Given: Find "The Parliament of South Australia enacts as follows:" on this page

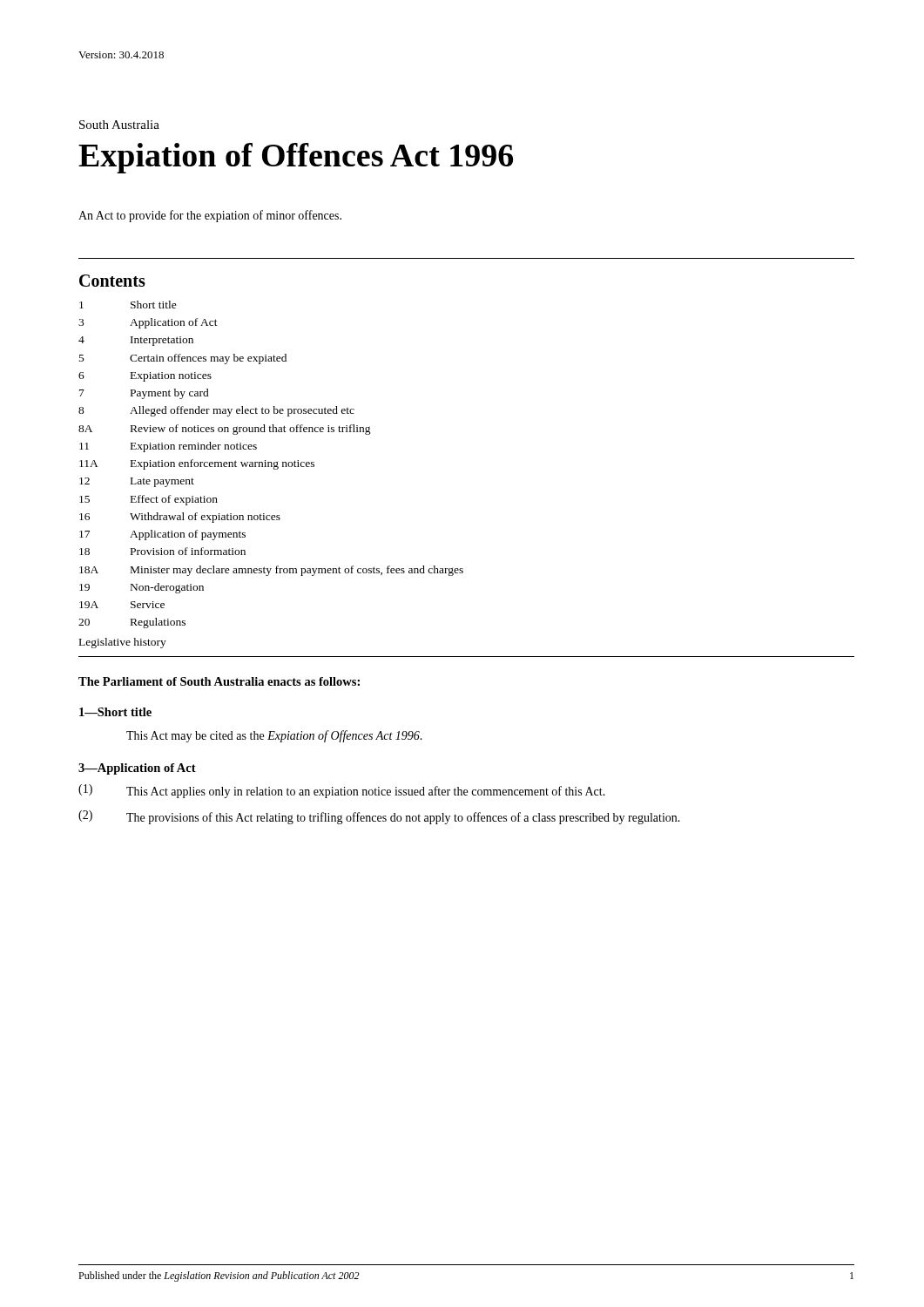Looking at the screenshot, I should pyautogui.click(x=220, y=681).
